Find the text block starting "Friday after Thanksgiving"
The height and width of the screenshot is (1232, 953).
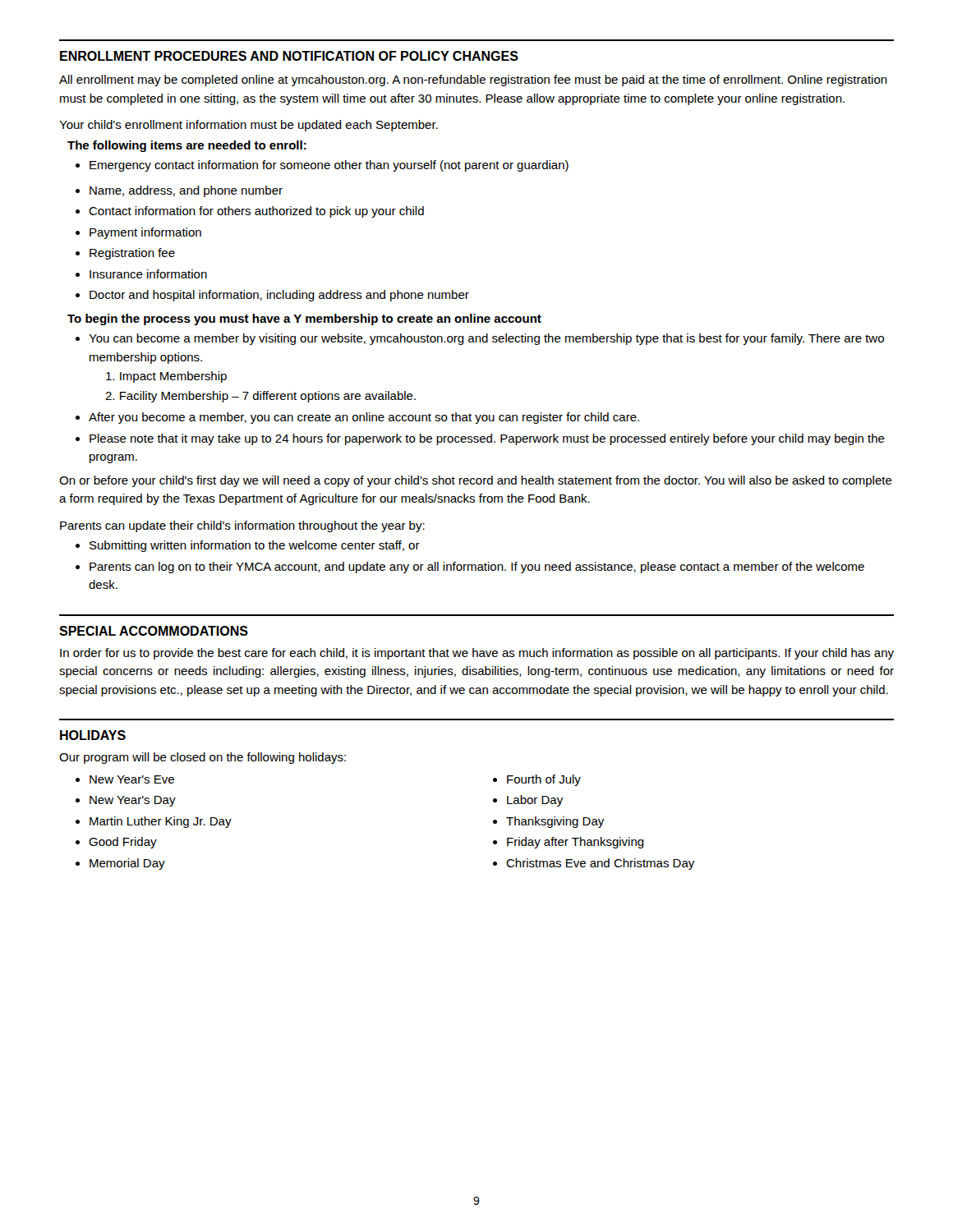pyautogui.click(x=569, y=843)
